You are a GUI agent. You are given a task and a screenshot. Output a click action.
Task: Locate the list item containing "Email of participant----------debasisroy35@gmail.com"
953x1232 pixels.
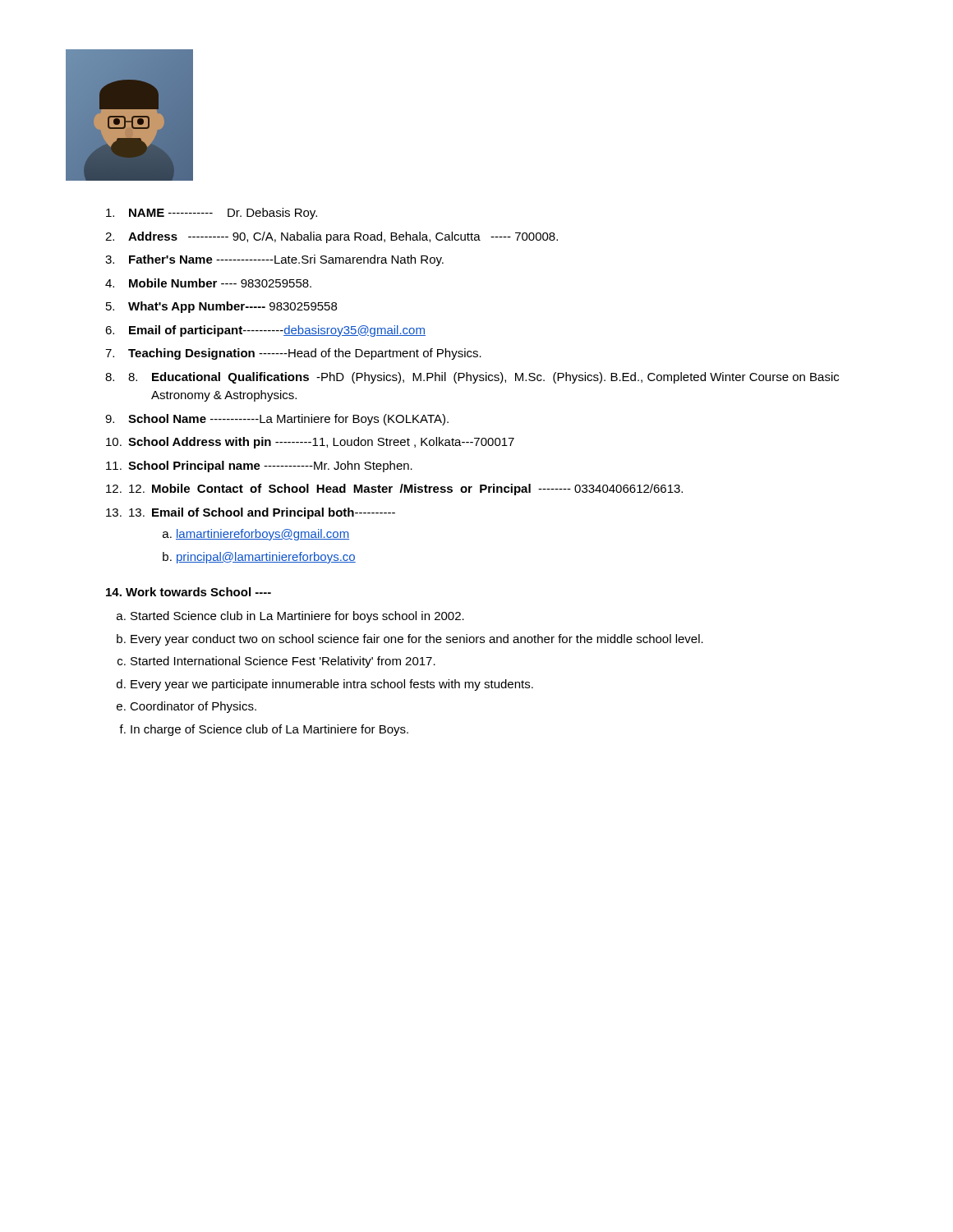tap(277, 330)
